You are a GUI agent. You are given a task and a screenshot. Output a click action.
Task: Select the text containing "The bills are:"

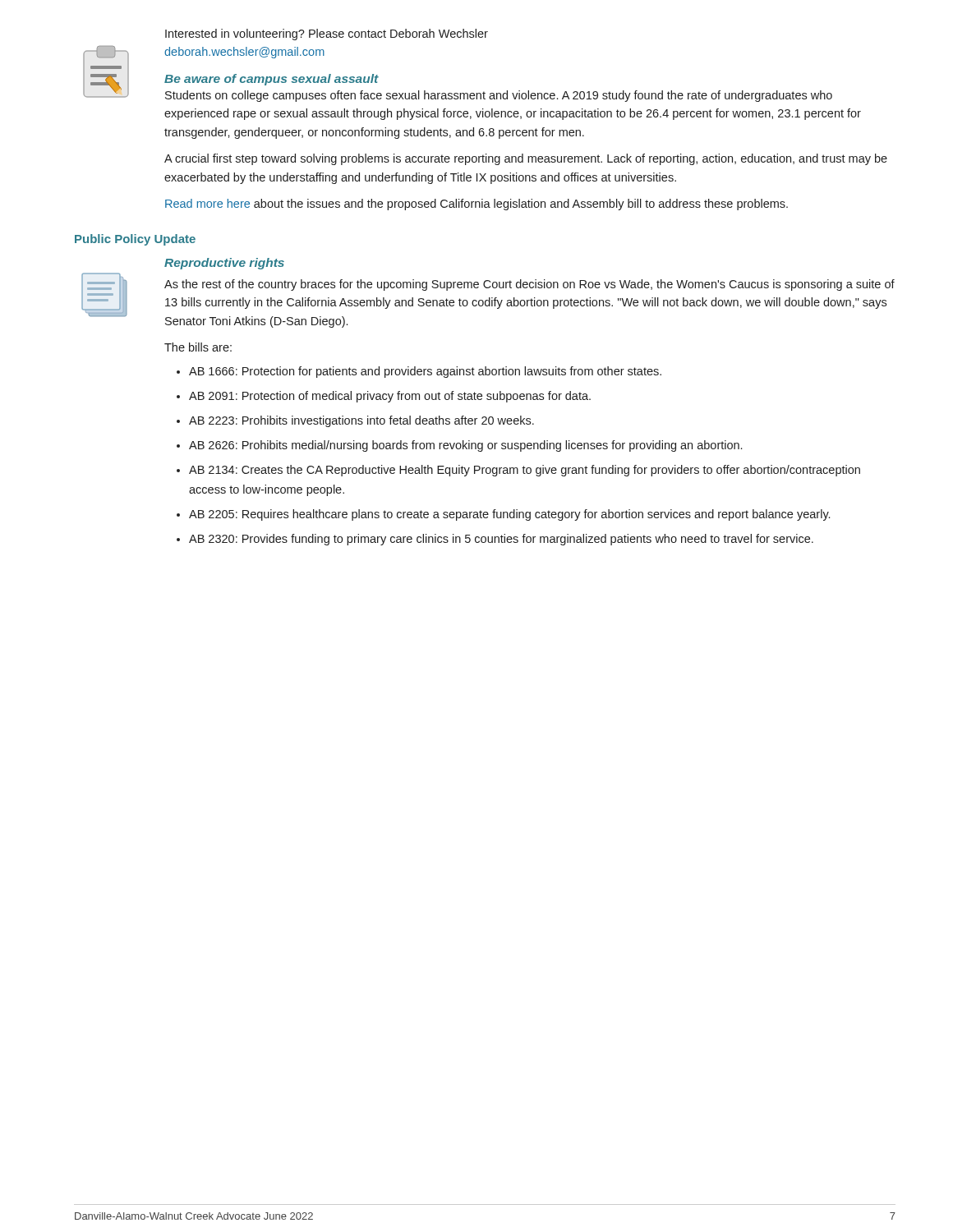pyautogui.click(x=198, y=348)
